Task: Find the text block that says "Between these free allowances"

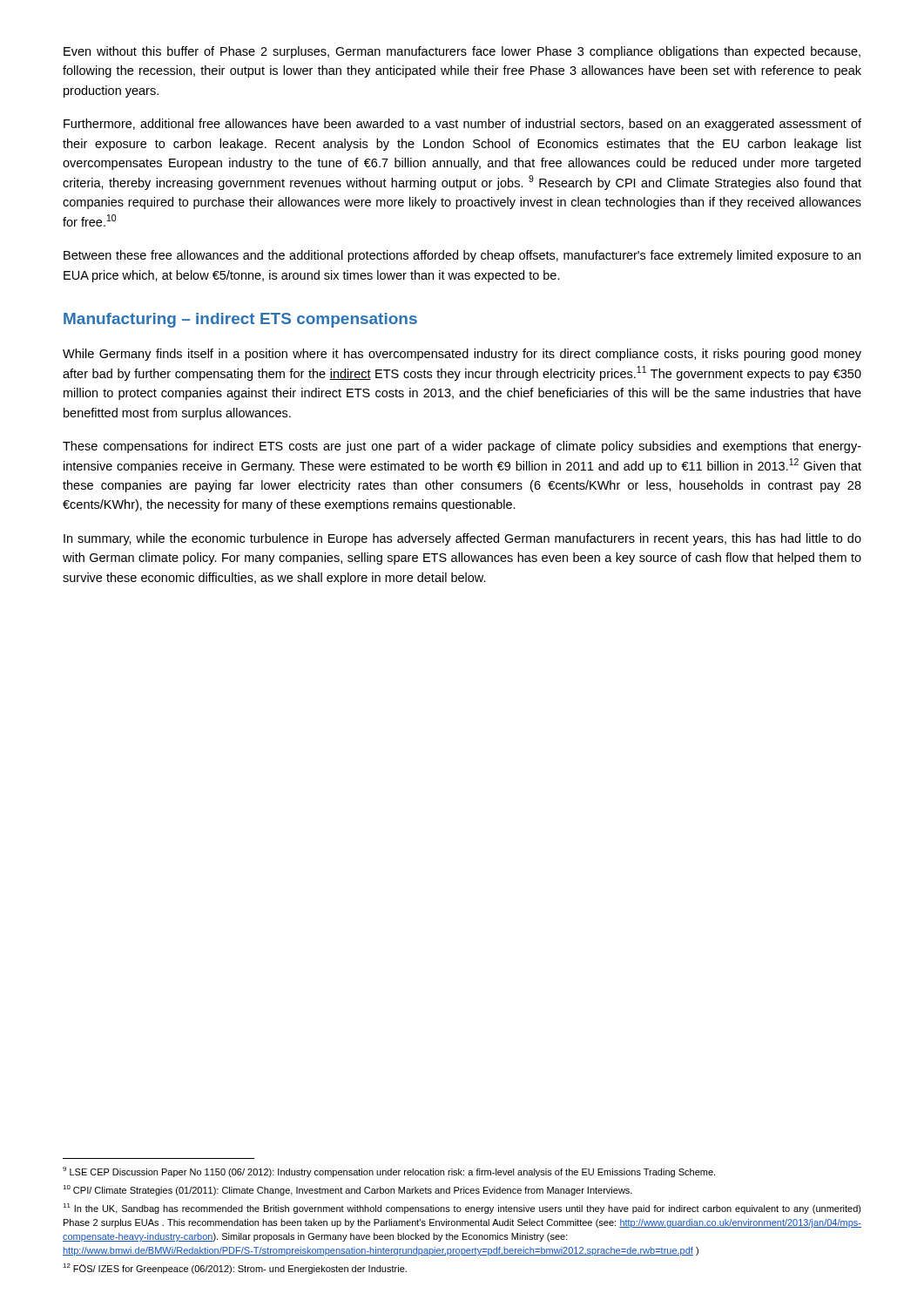Action: (462, 265)
